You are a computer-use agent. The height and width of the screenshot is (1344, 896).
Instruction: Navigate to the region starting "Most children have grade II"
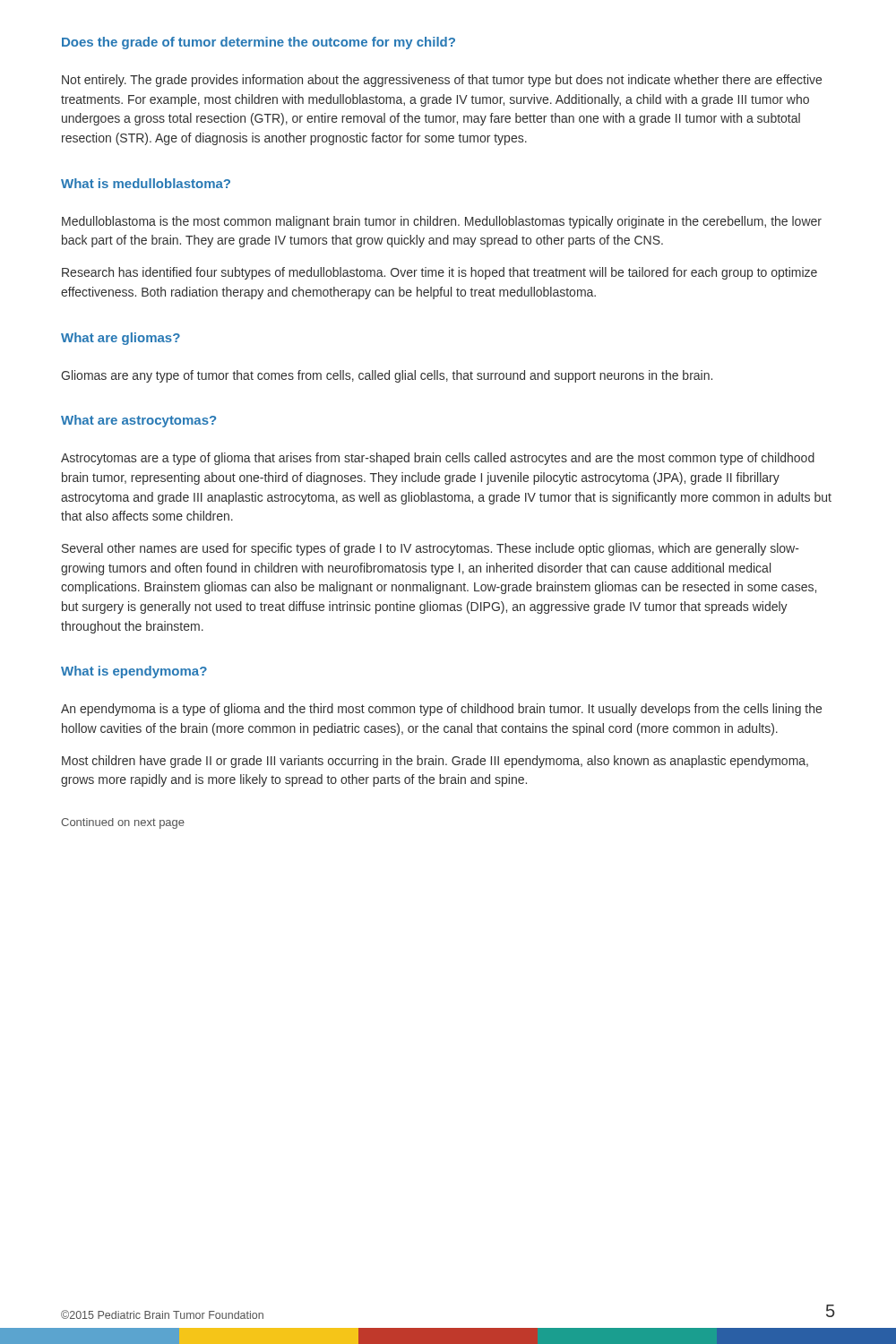[x=448, y=771]
